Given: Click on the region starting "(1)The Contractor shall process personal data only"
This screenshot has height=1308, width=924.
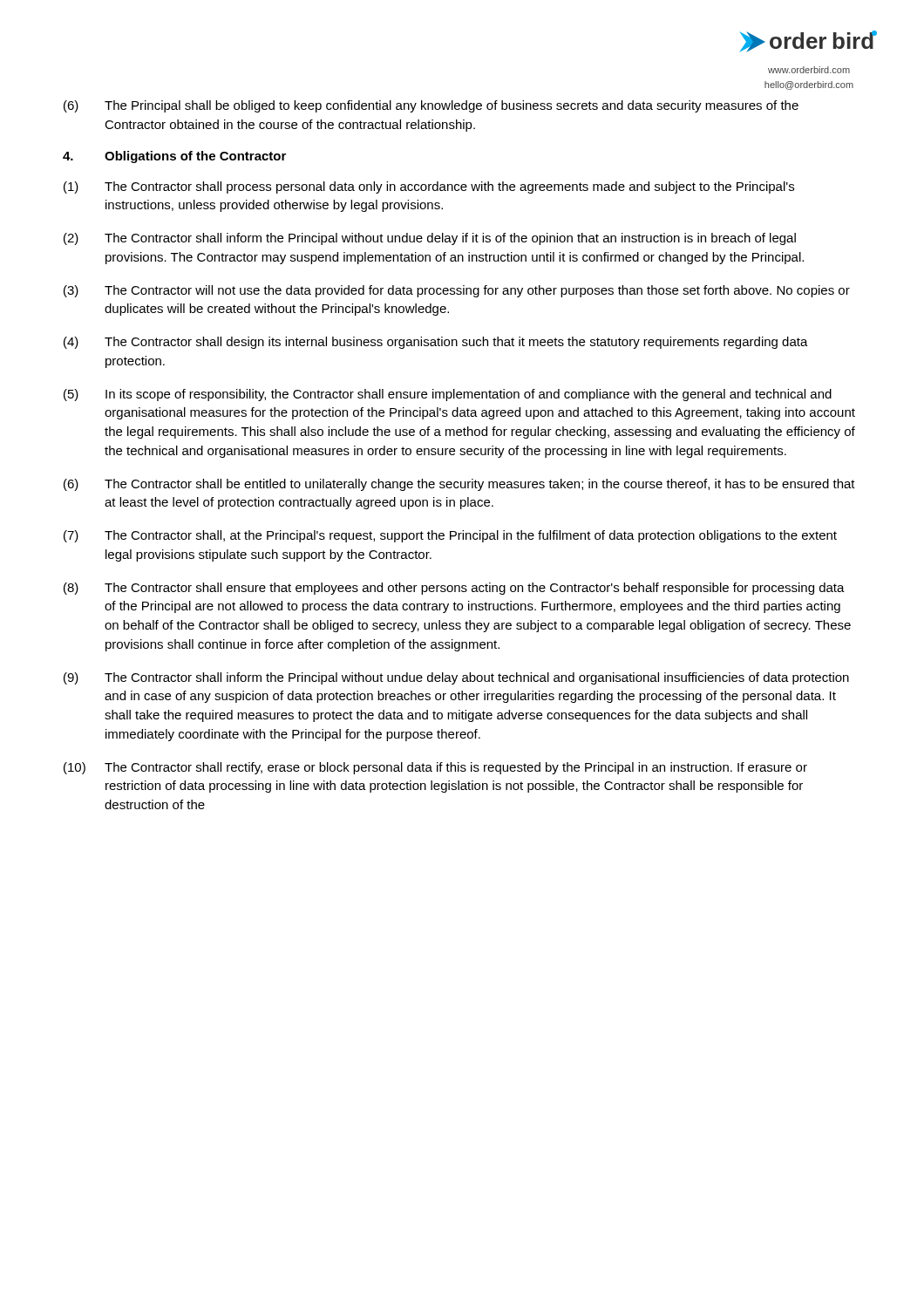Looking at the screenshot, I should coord(460,196).
